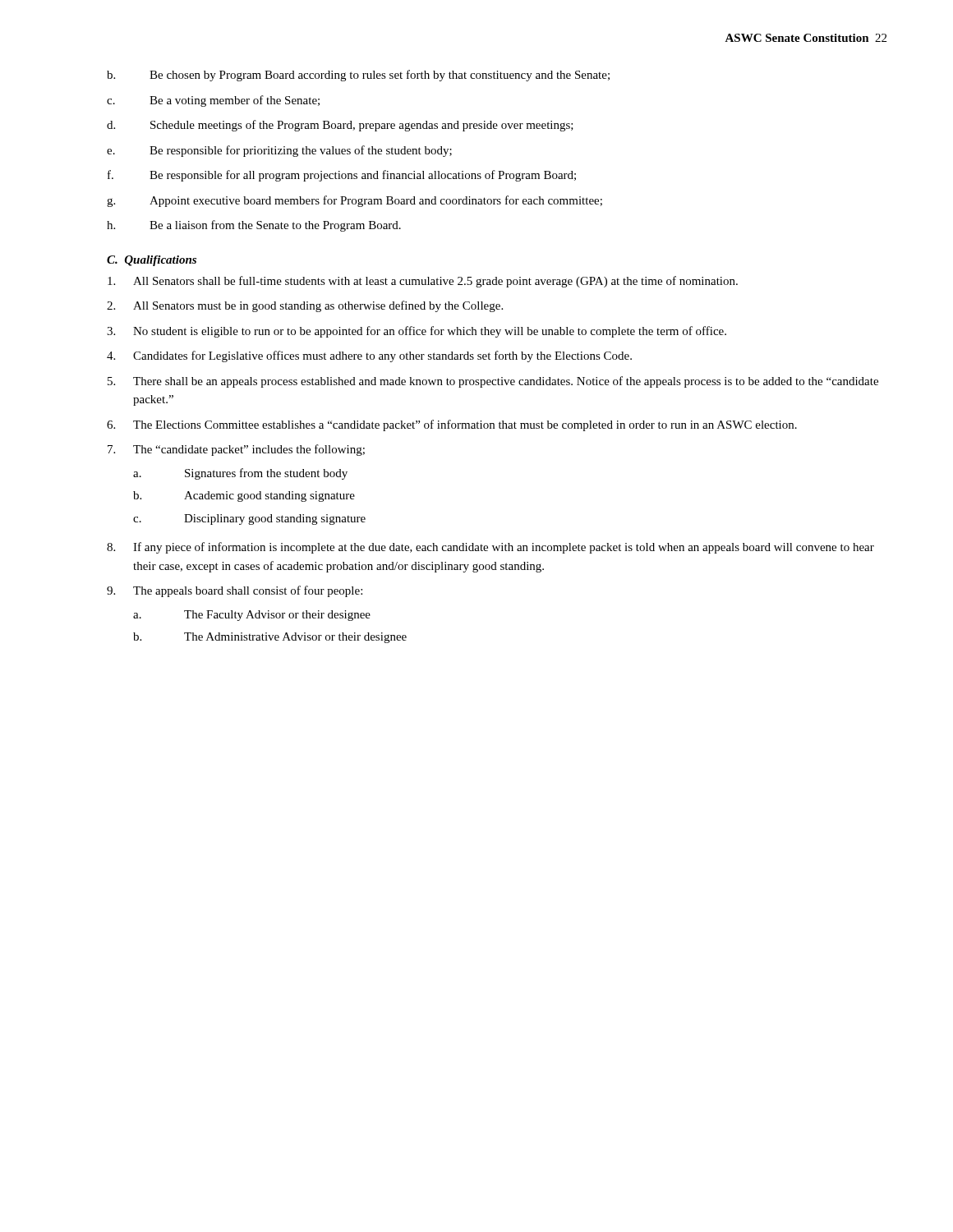Where is the passage that starts "h. Be a liaison from the Senate to"?
953x1232 pixels.
click(x=254, y=226)
